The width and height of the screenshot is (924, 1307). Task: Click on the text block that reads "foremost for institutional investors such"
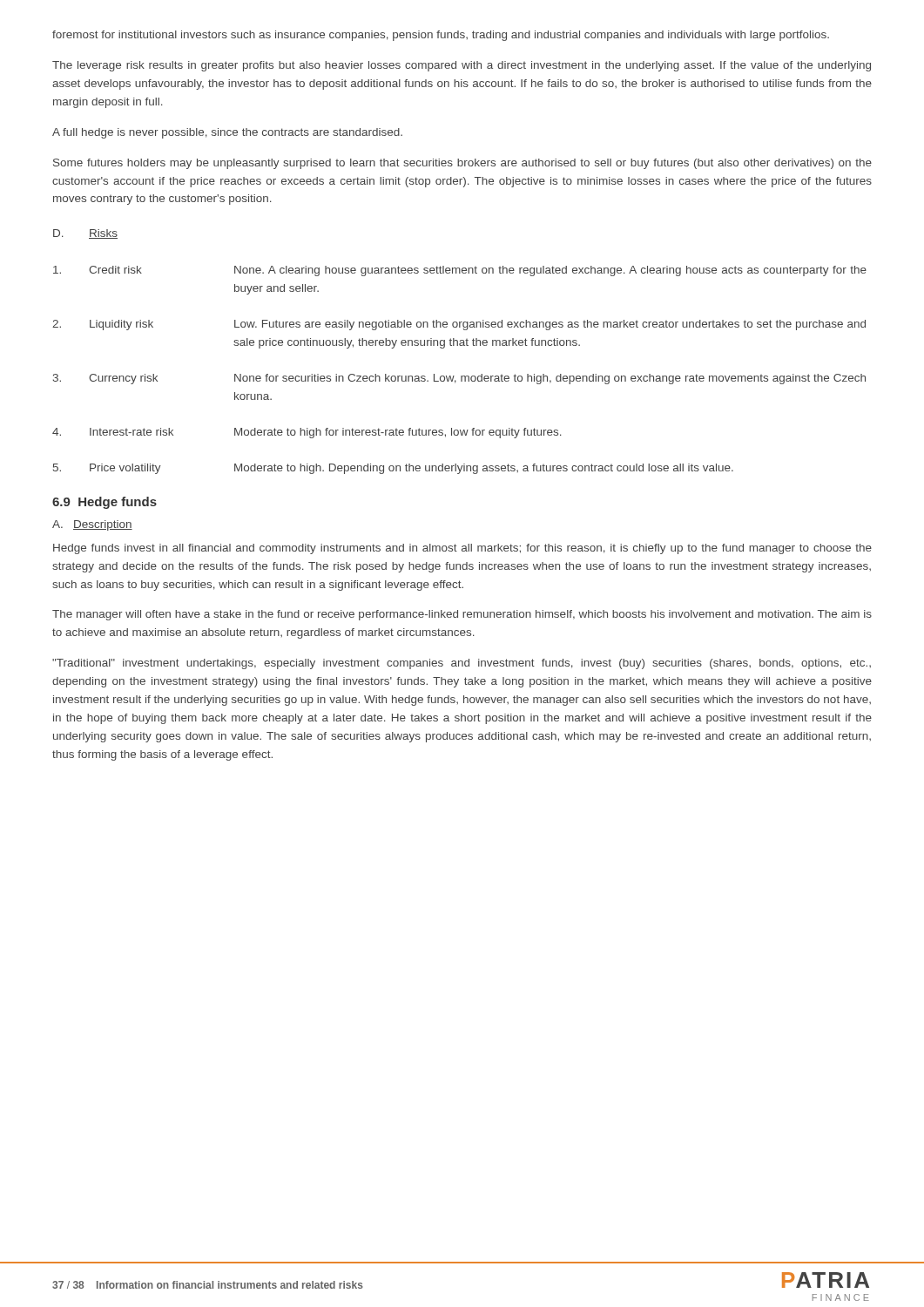click(441, 34)
